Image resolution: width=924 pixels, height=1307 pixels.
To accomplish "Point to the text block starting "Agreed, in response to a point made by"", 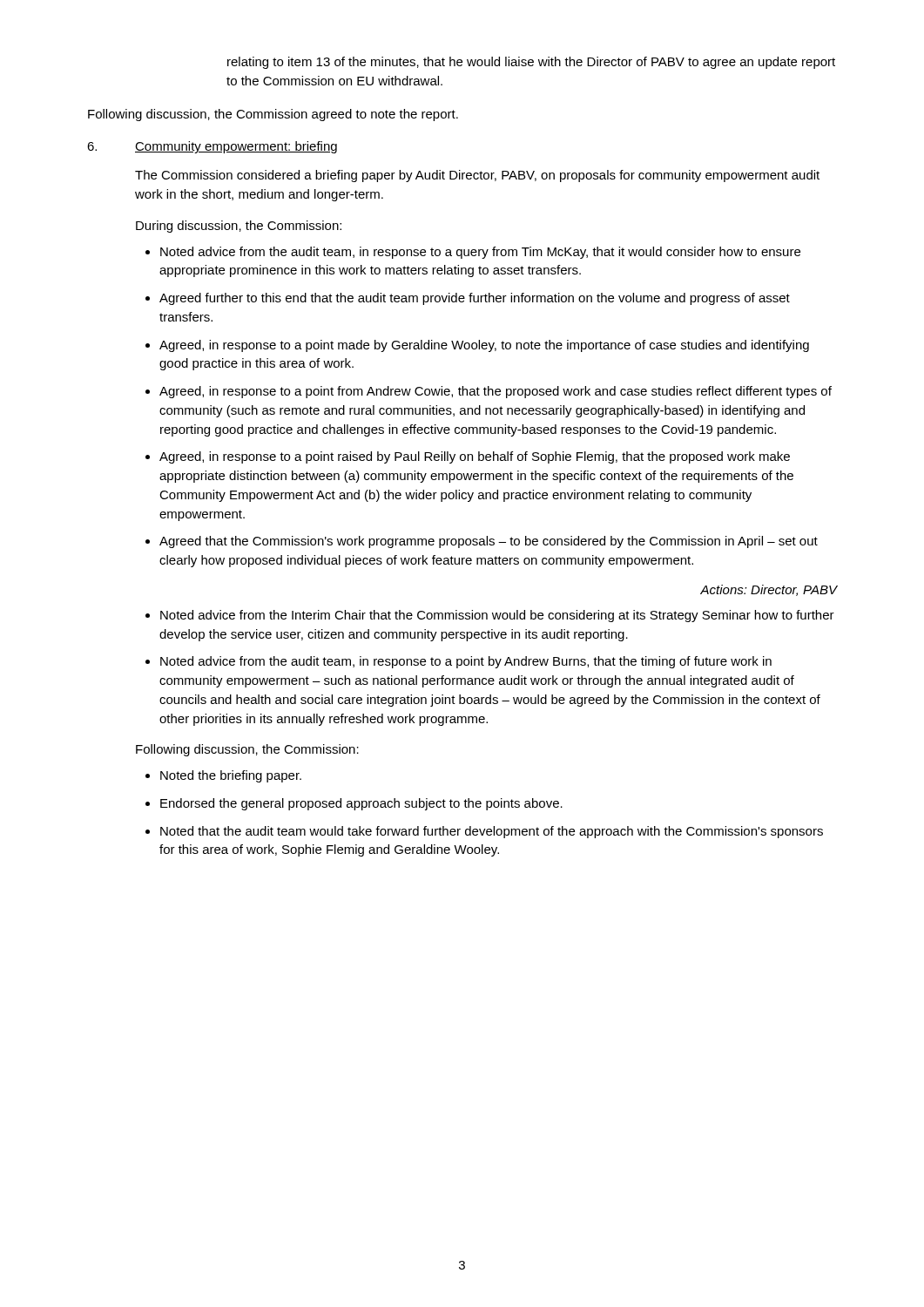I will [x=484, y=354].
